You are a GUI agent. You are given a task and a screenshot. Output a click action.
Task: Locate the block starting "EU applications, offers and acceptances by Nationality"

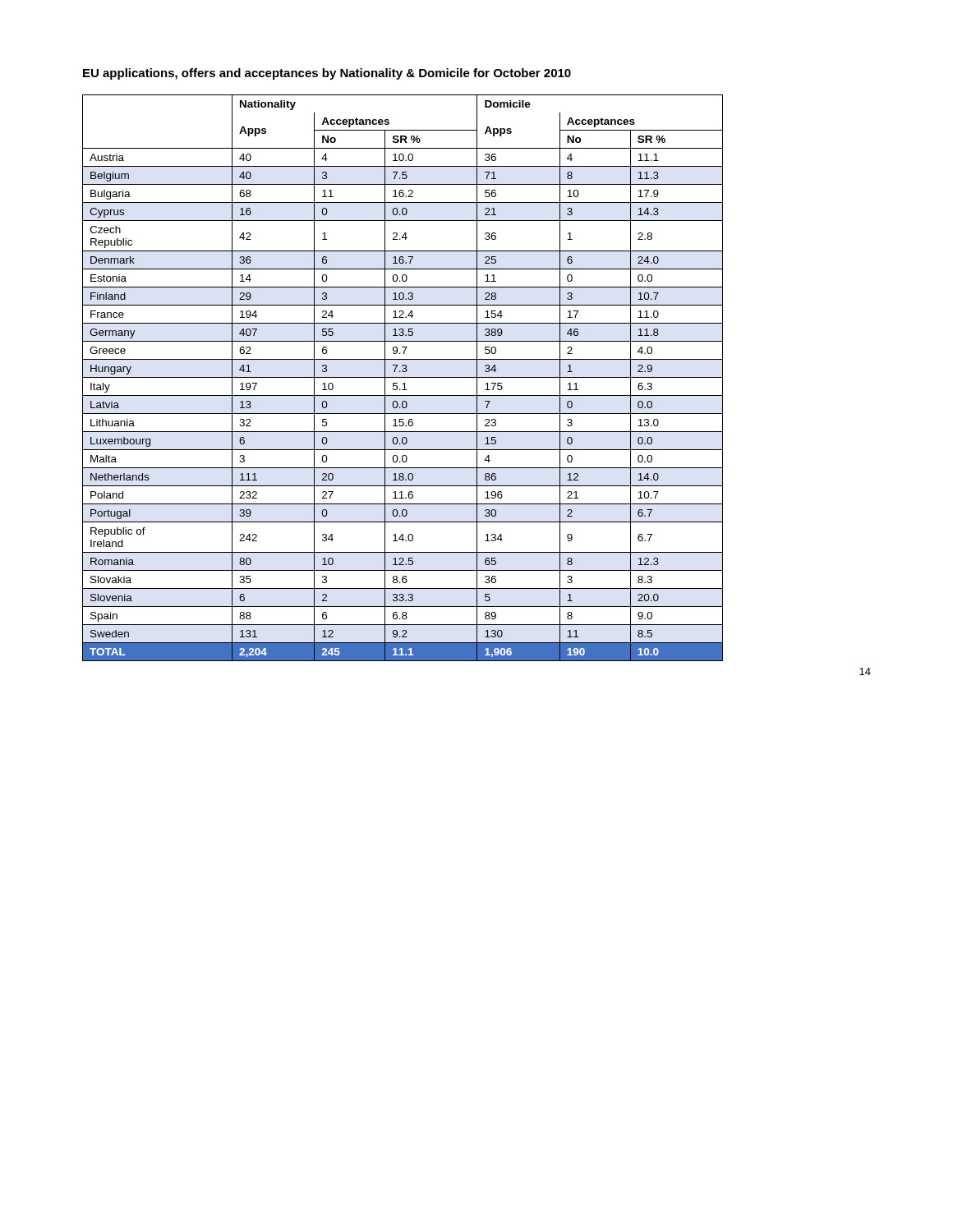[327, 73]
